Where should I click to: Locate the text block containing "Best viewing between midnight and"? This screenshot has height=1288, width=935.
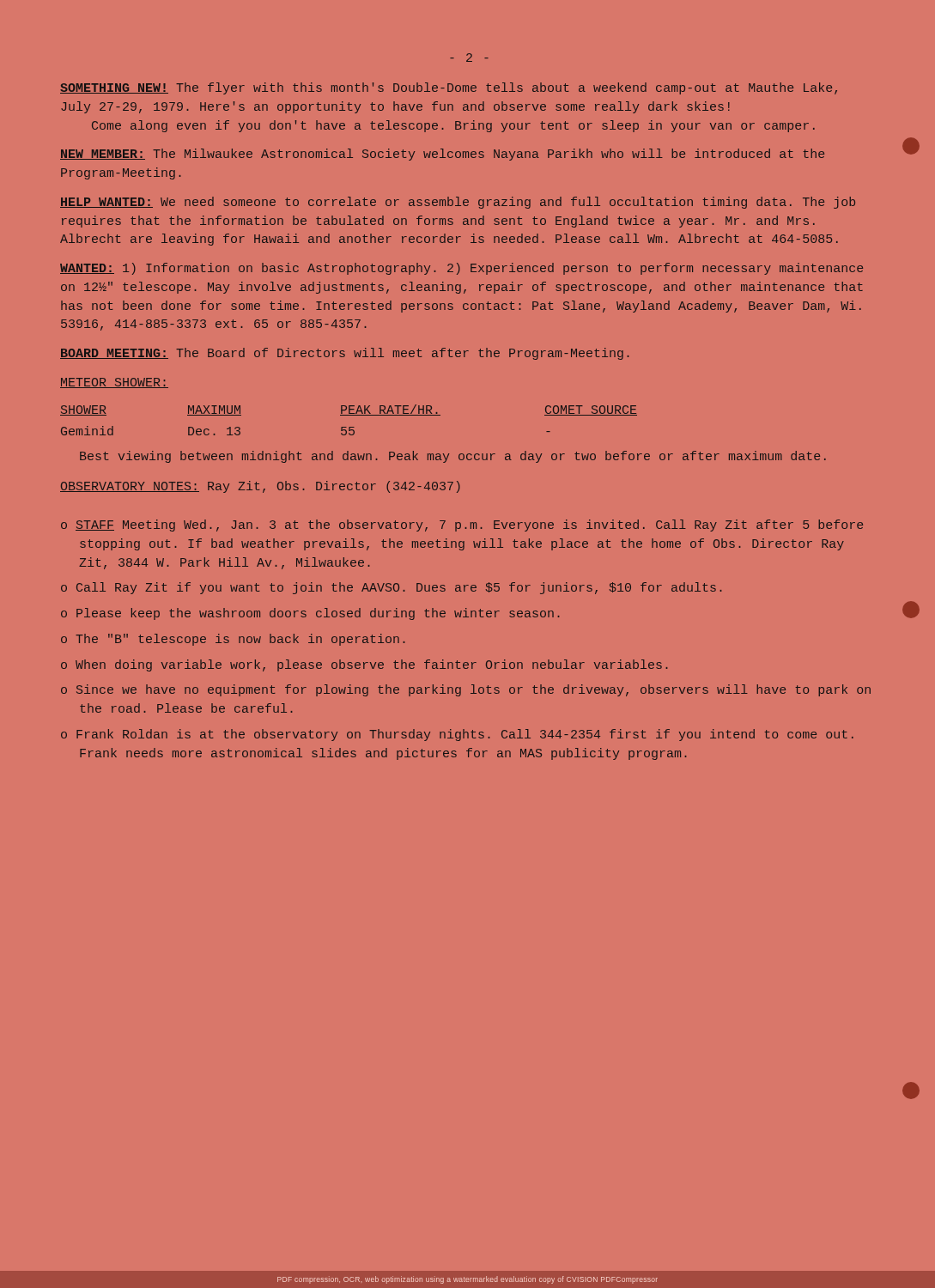click(x=454, y=457)
